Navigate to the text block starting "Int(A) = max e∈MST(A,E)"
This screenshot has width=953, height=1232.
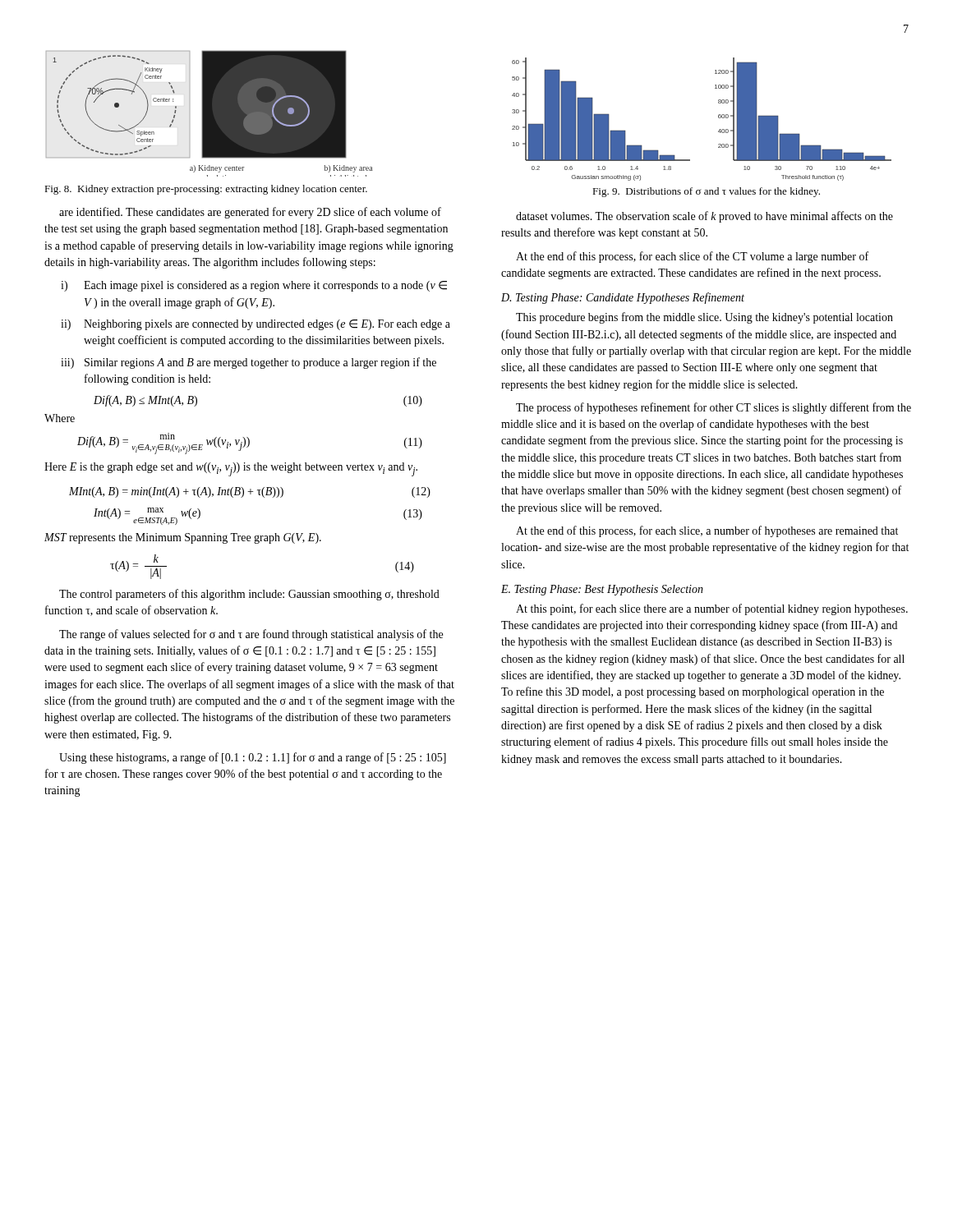tap(157, 518)
